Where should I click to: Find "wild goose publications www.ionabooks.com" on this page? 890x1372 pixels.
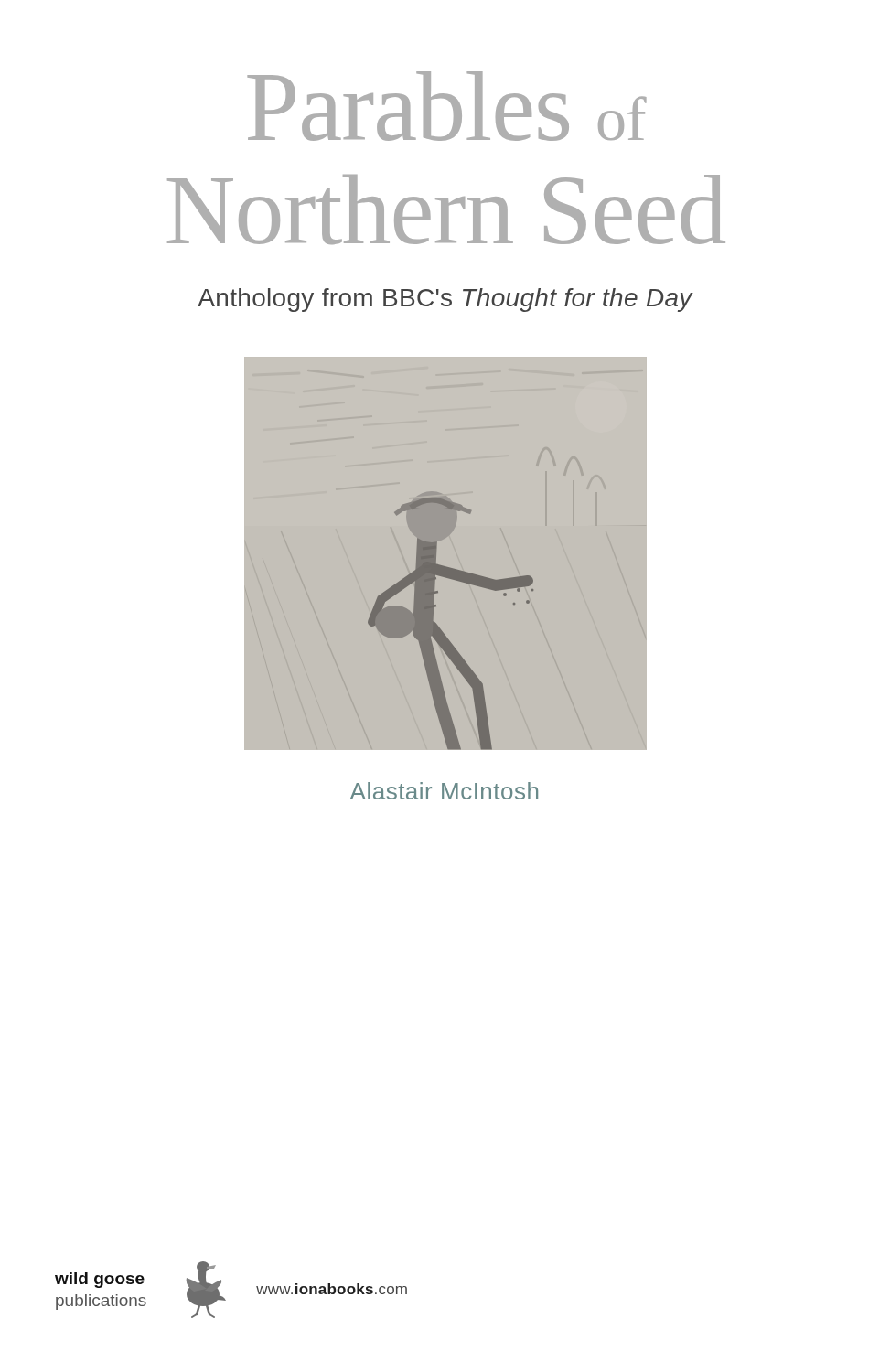pyautogui.click(x=232, y=1289)
